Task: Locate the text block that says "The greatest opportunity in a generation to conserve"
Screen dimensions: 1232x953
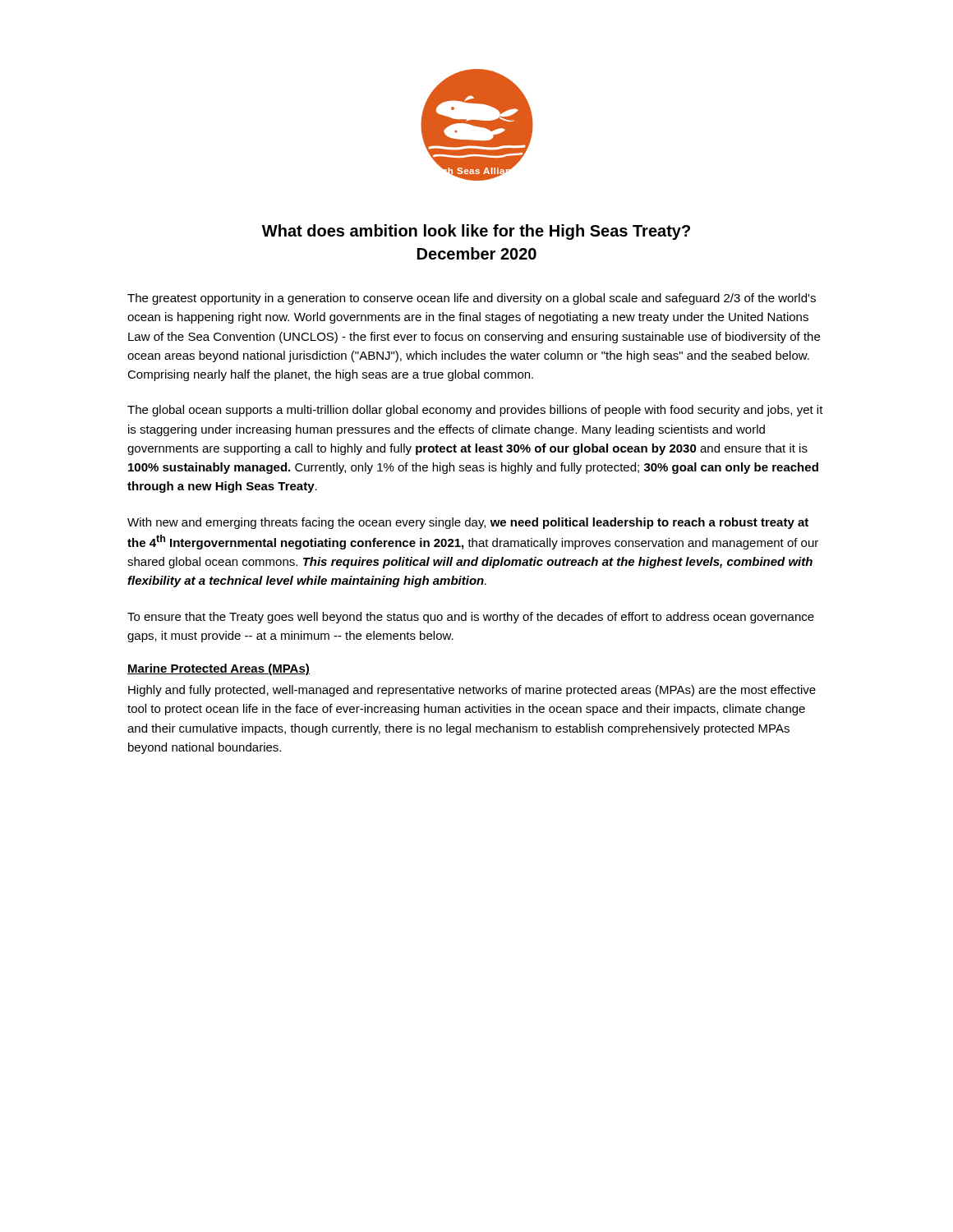Action: tap(474, 336)
